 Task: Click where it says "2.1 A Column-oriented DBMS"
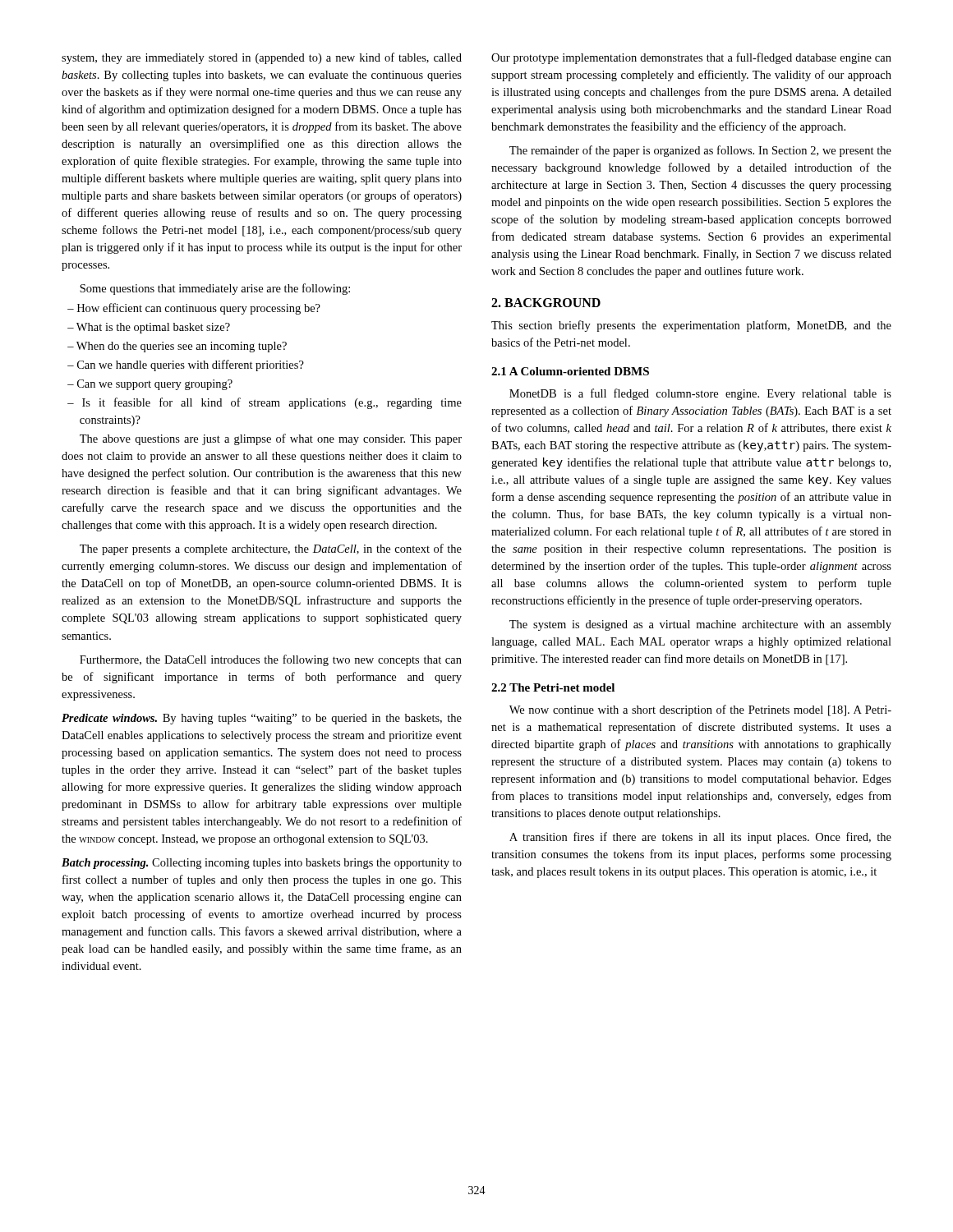click(x=570, y=371)
